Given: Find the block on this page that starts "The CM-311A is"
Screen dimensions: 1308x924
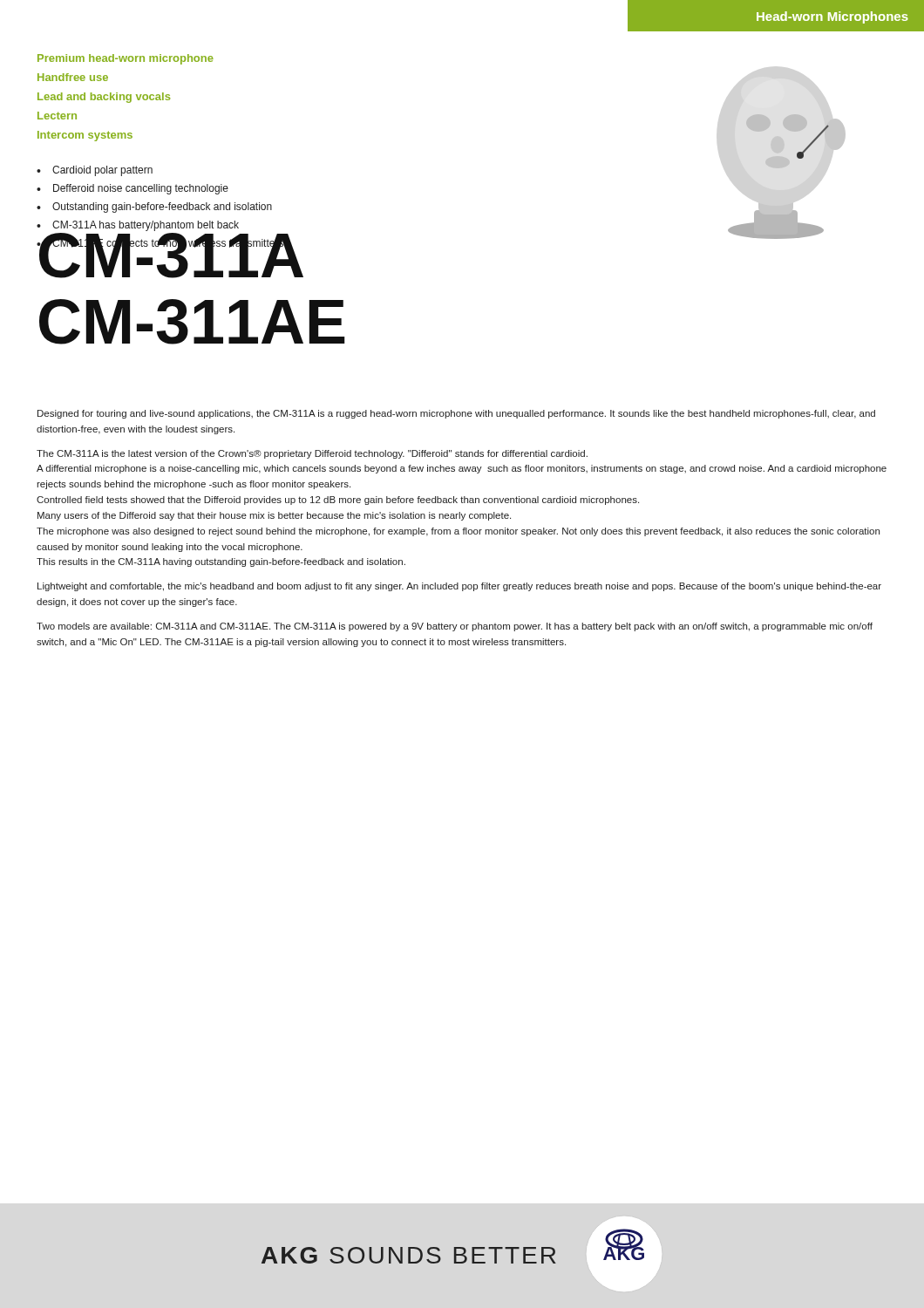Looking at the screenshot, I should (462, 507).
